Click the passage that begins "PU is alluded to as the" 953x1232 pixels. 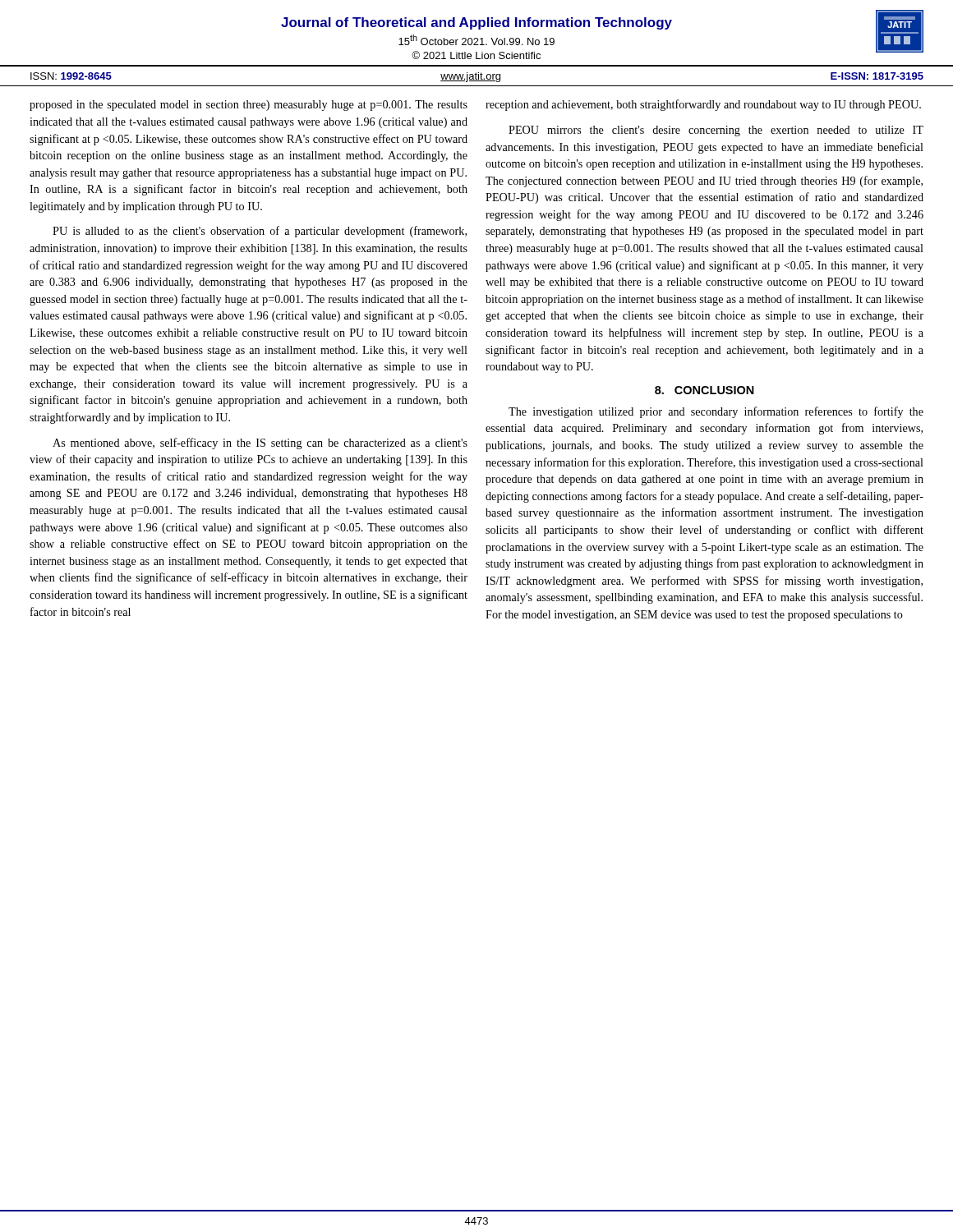pyautogui.click(x=248, y=324)
